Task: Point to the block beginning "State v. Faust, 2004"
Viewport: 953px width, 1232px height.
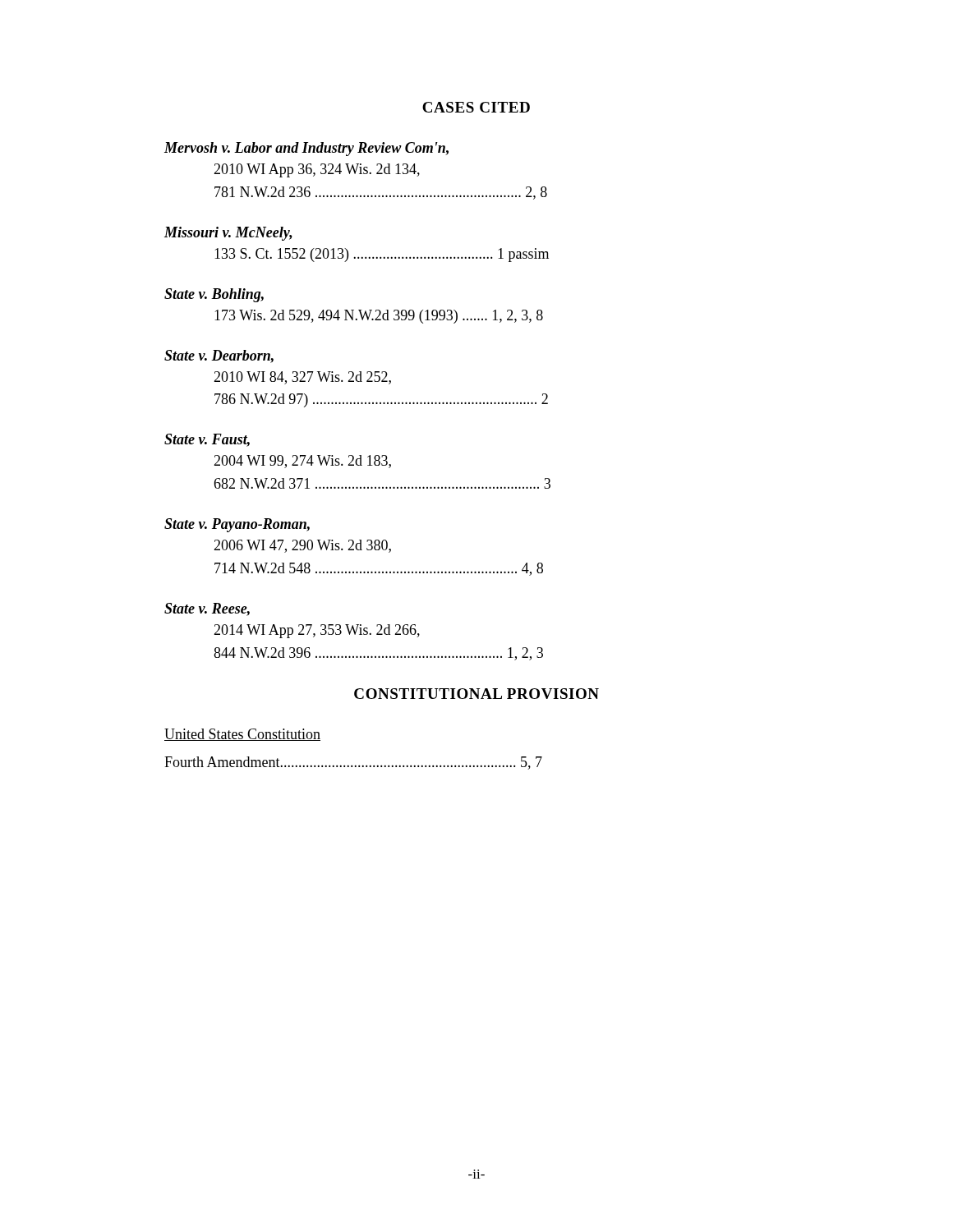Action: (x=207, y=440)
